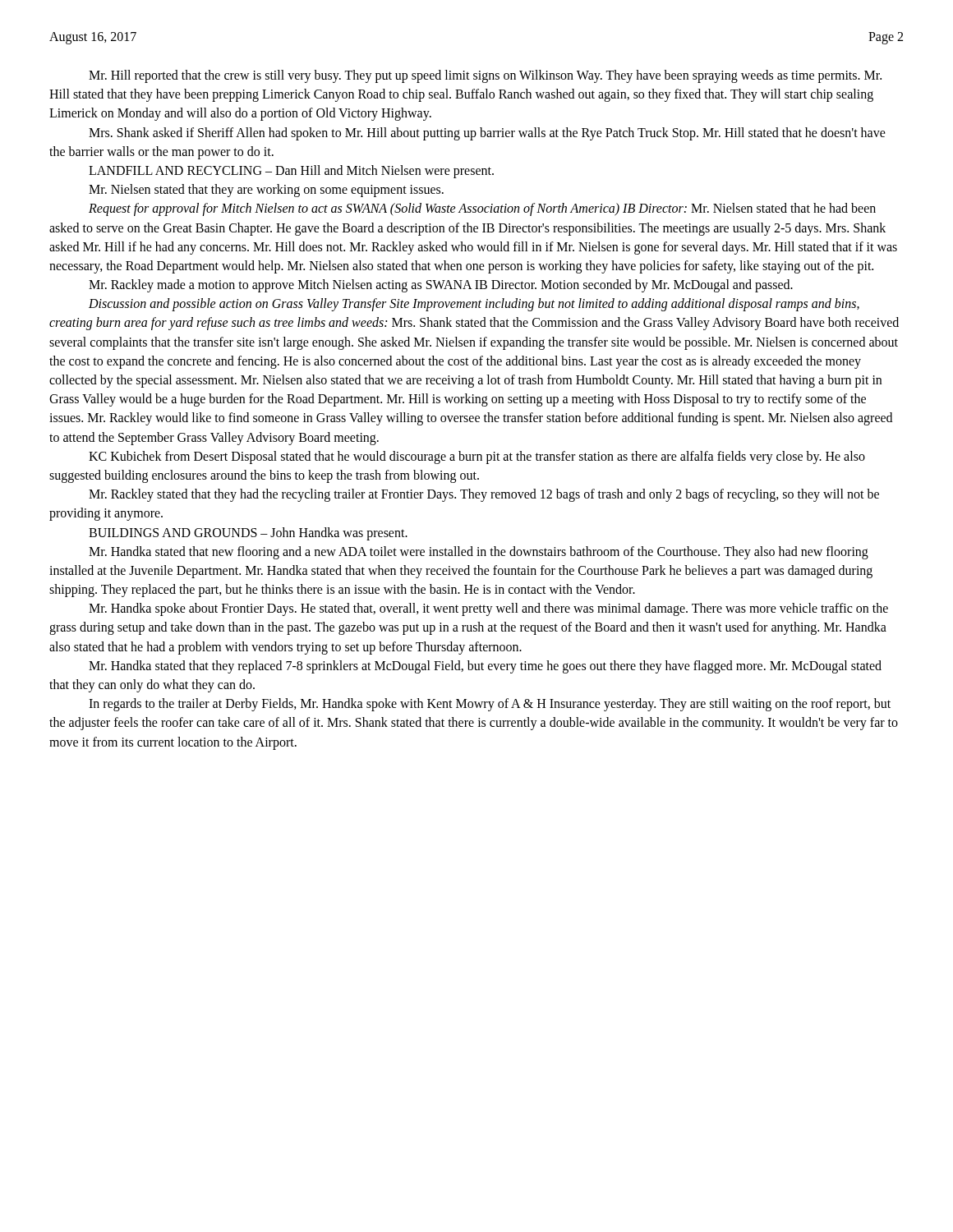Viewport: 953px width, 1232px height.
Task: Click on the text block starting "Discussion and possible action"
Action: 476,370
